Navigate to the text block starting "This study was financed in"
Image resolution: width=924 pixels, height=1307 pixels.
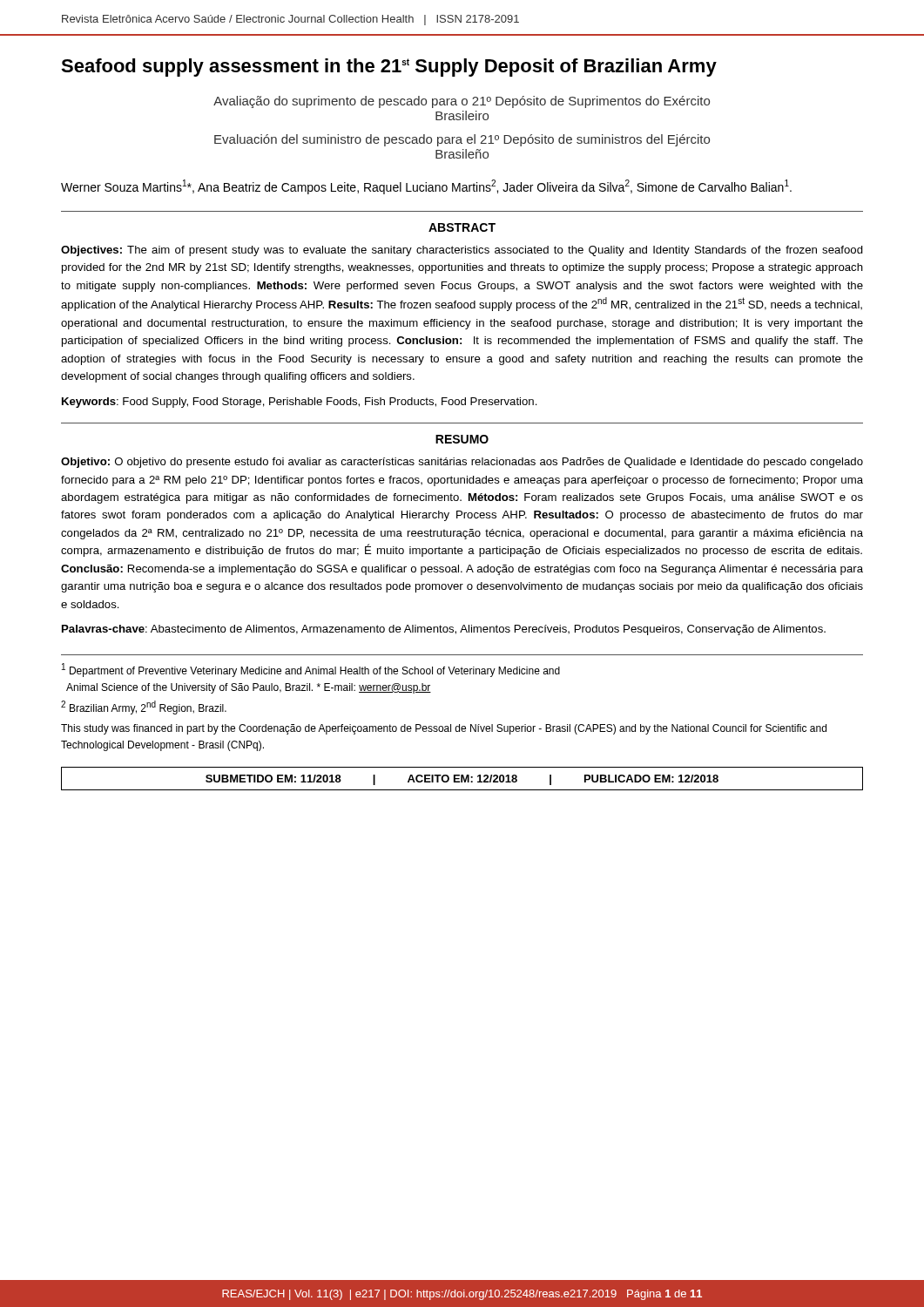444,737
